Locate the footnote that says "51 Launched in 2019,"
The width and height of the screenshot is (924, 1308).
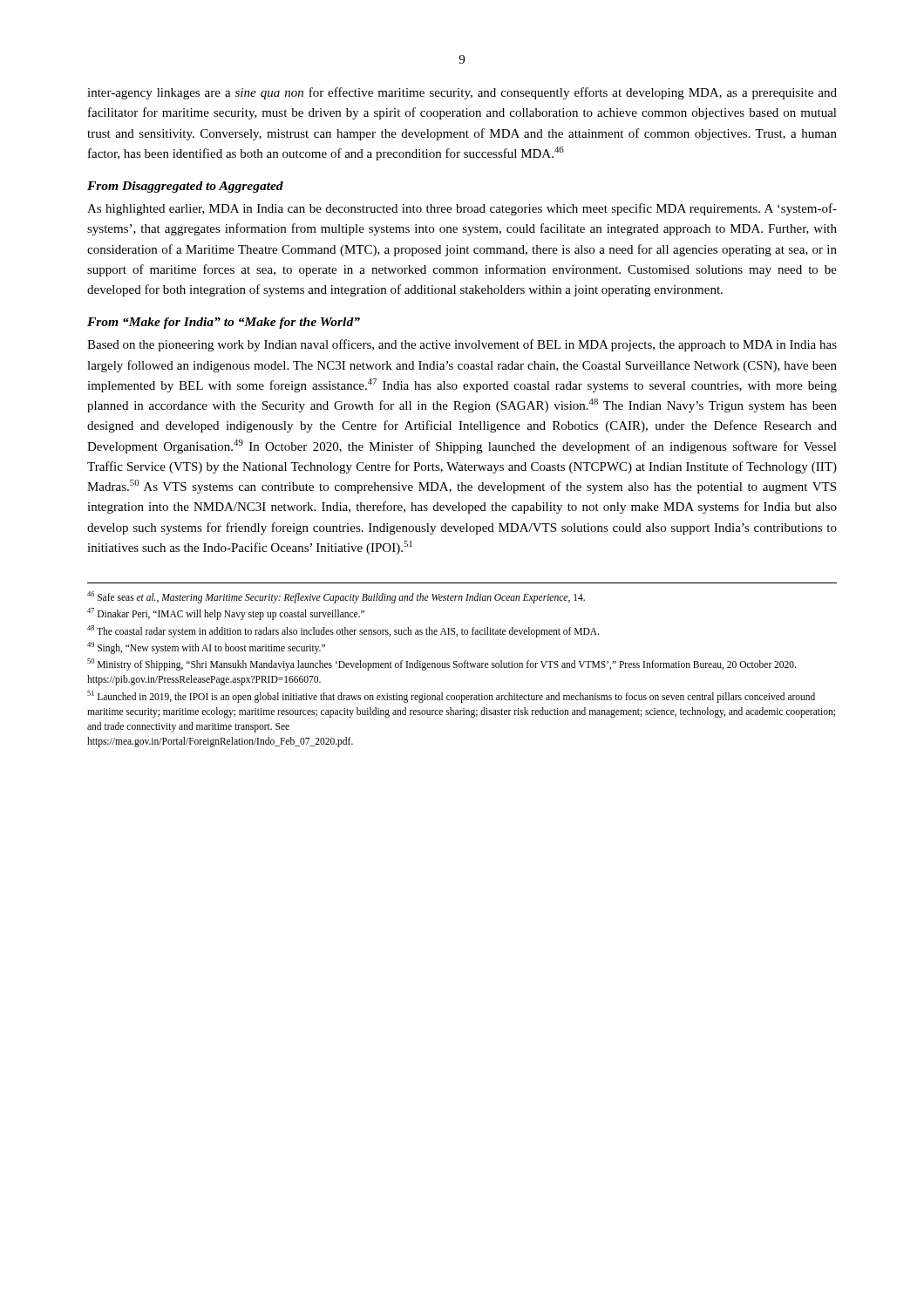point(461,718)
